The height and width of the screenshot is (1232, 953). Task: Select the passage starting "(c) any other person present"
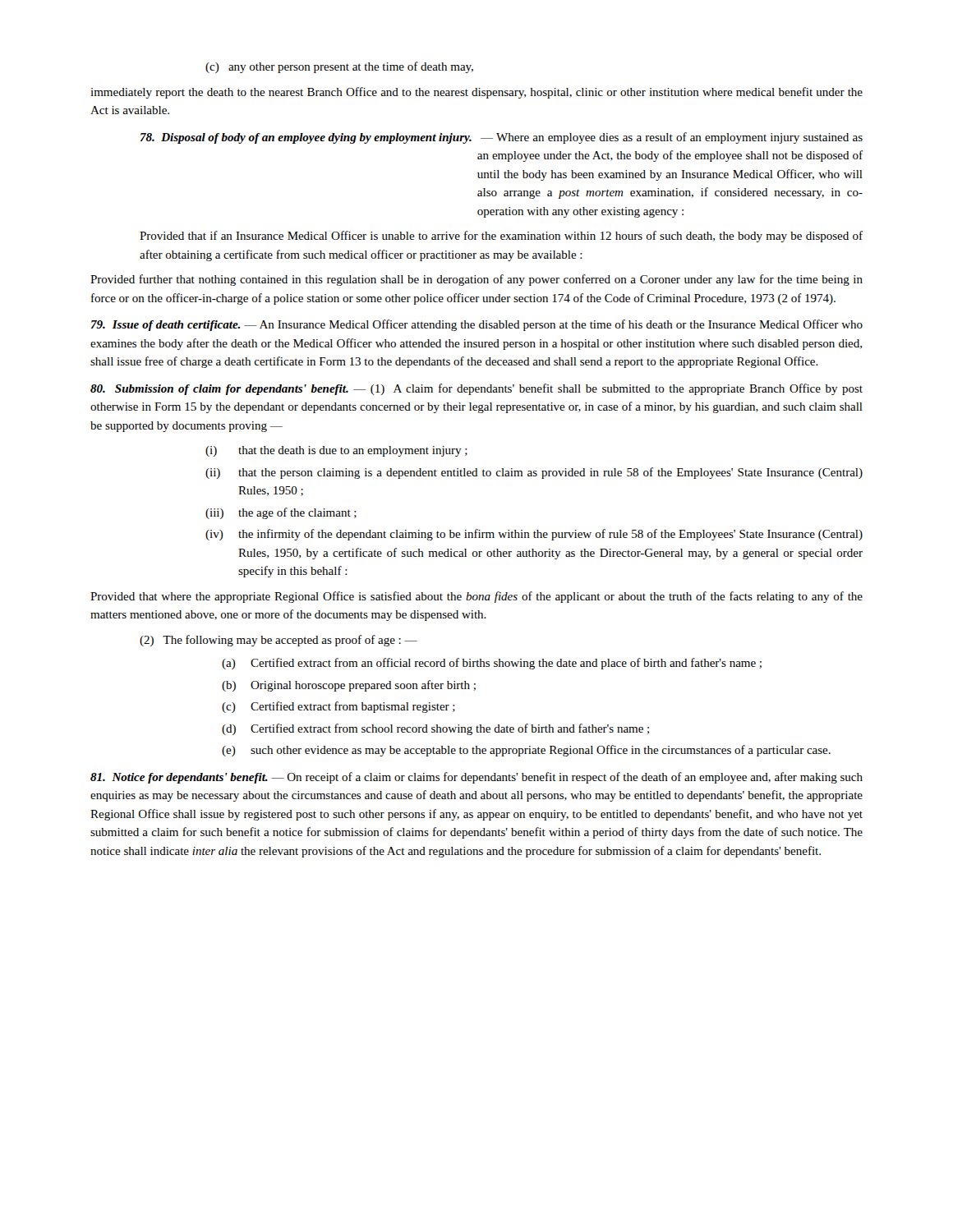[340, 67]
